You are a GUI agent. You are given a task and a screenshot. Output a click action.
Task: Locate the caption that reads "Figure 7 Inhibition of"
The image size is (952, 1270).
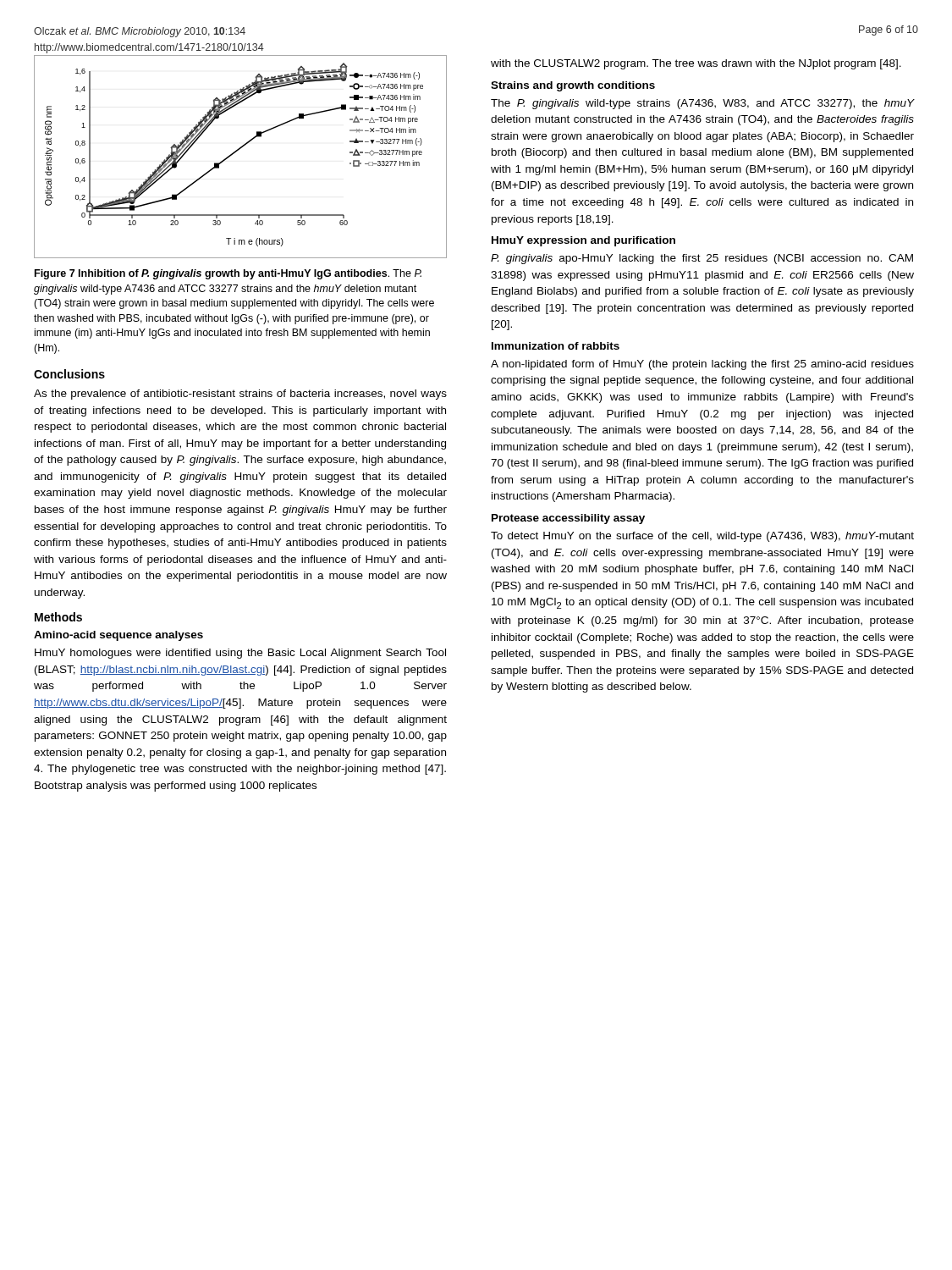click(234, 311)
